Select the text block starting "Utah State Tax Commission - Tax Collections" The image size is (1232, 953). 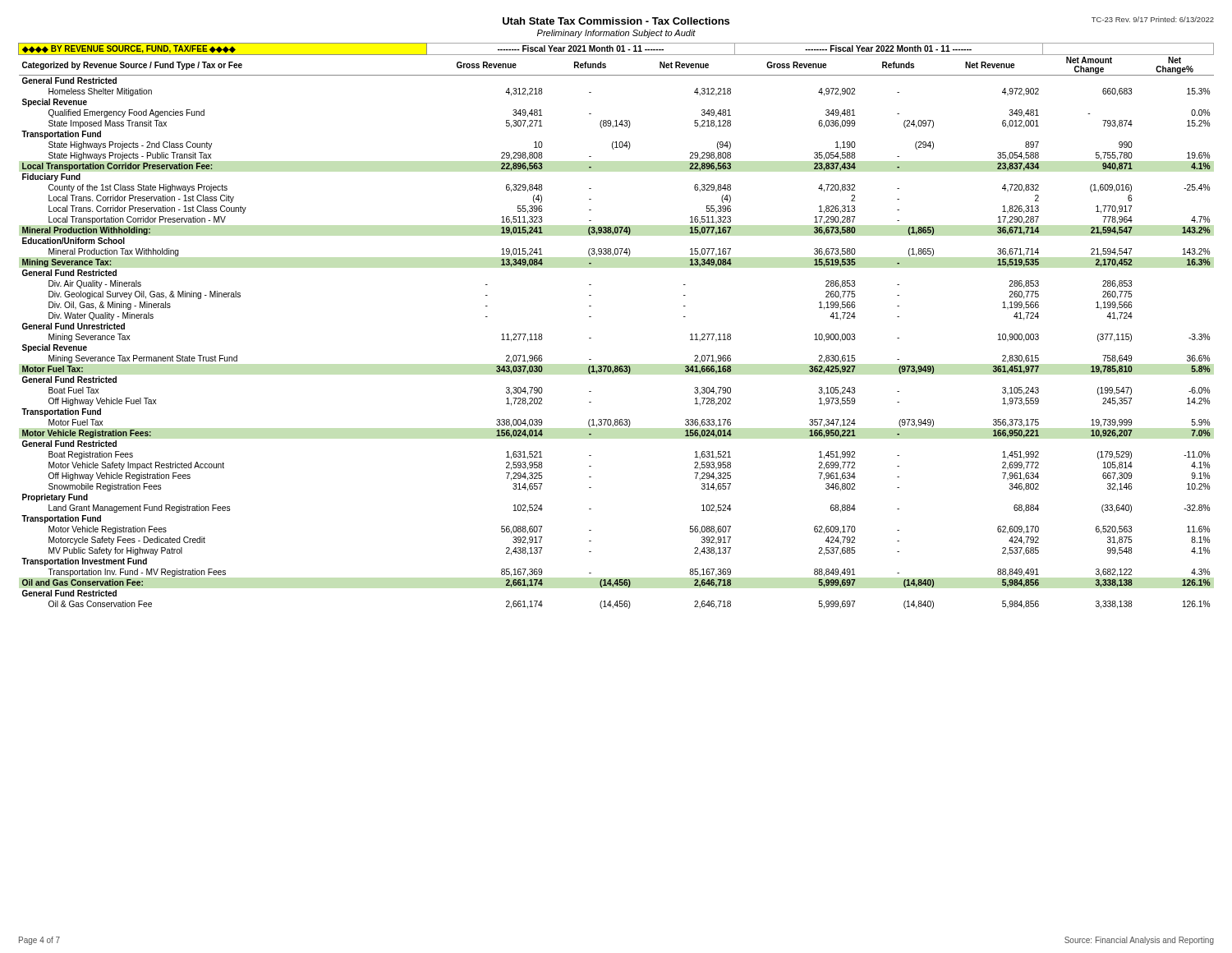(616, 21)
